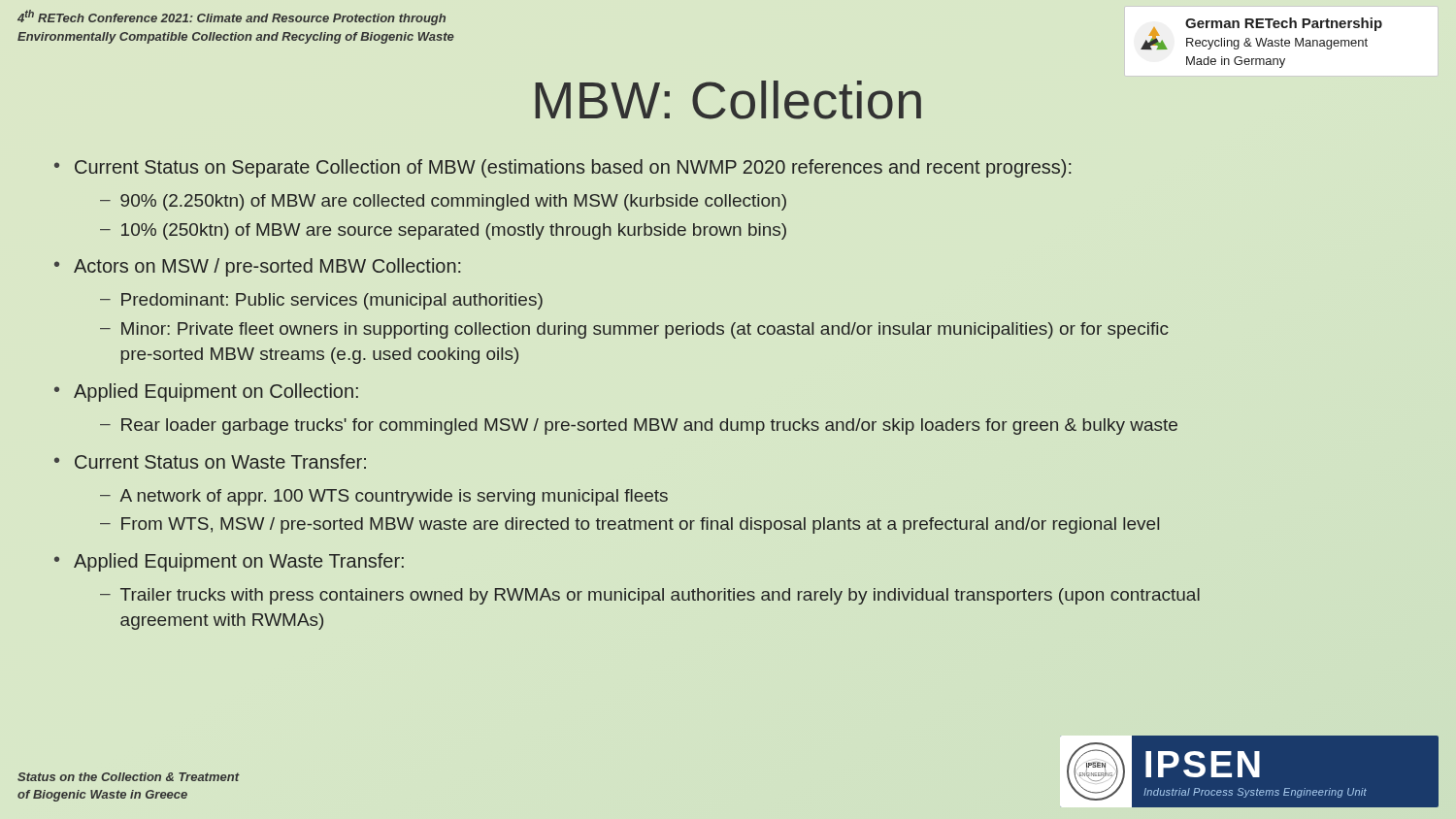Click on the text starting "– From WTS, MSW / pre-sorted MBW"
The width and height of the screenshot is (1456, 819).
pos(630,524)
